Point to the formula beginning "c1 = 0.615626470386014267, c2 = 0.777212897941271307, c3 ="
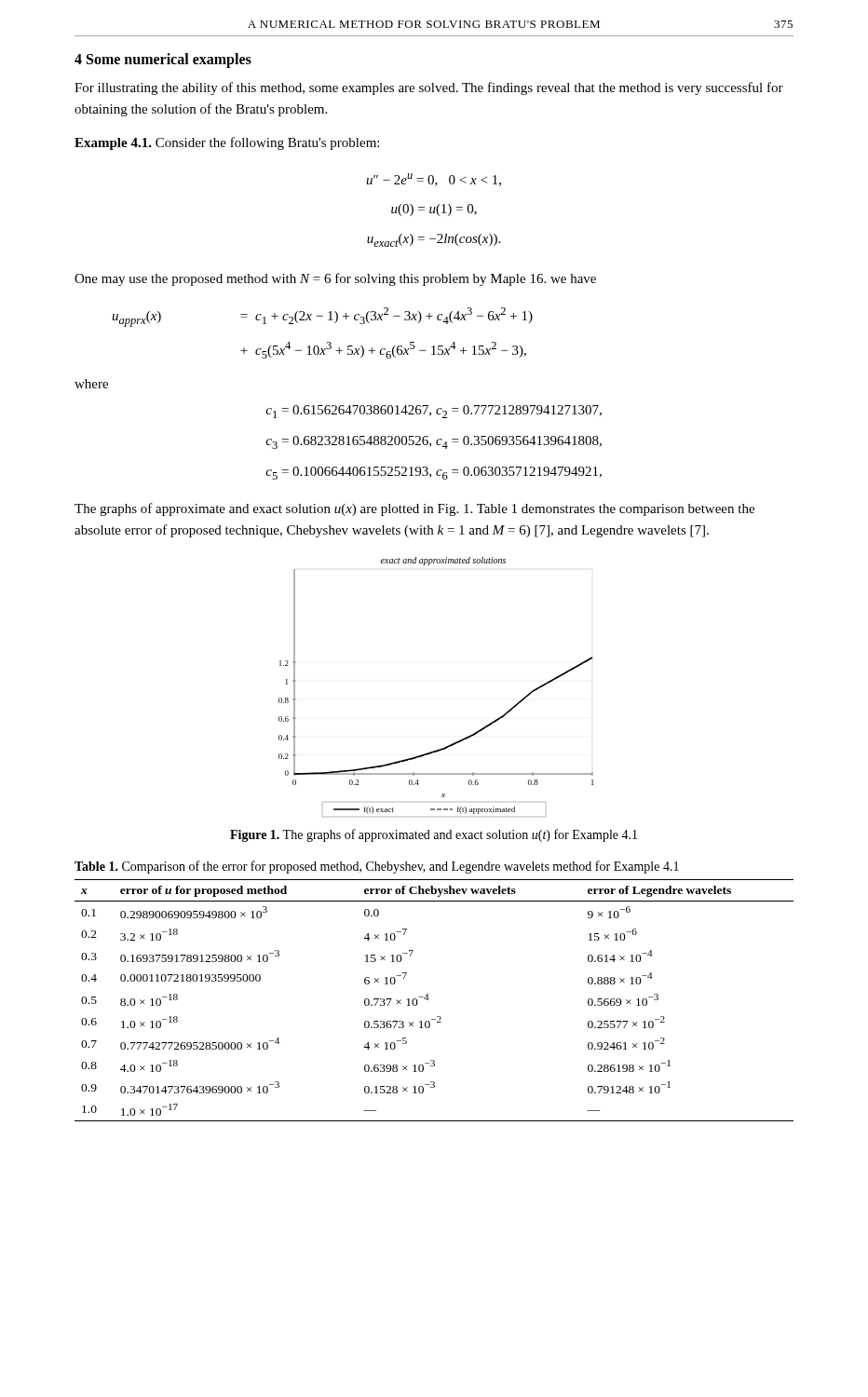The image size is (868, 1397). pos(434,442)
